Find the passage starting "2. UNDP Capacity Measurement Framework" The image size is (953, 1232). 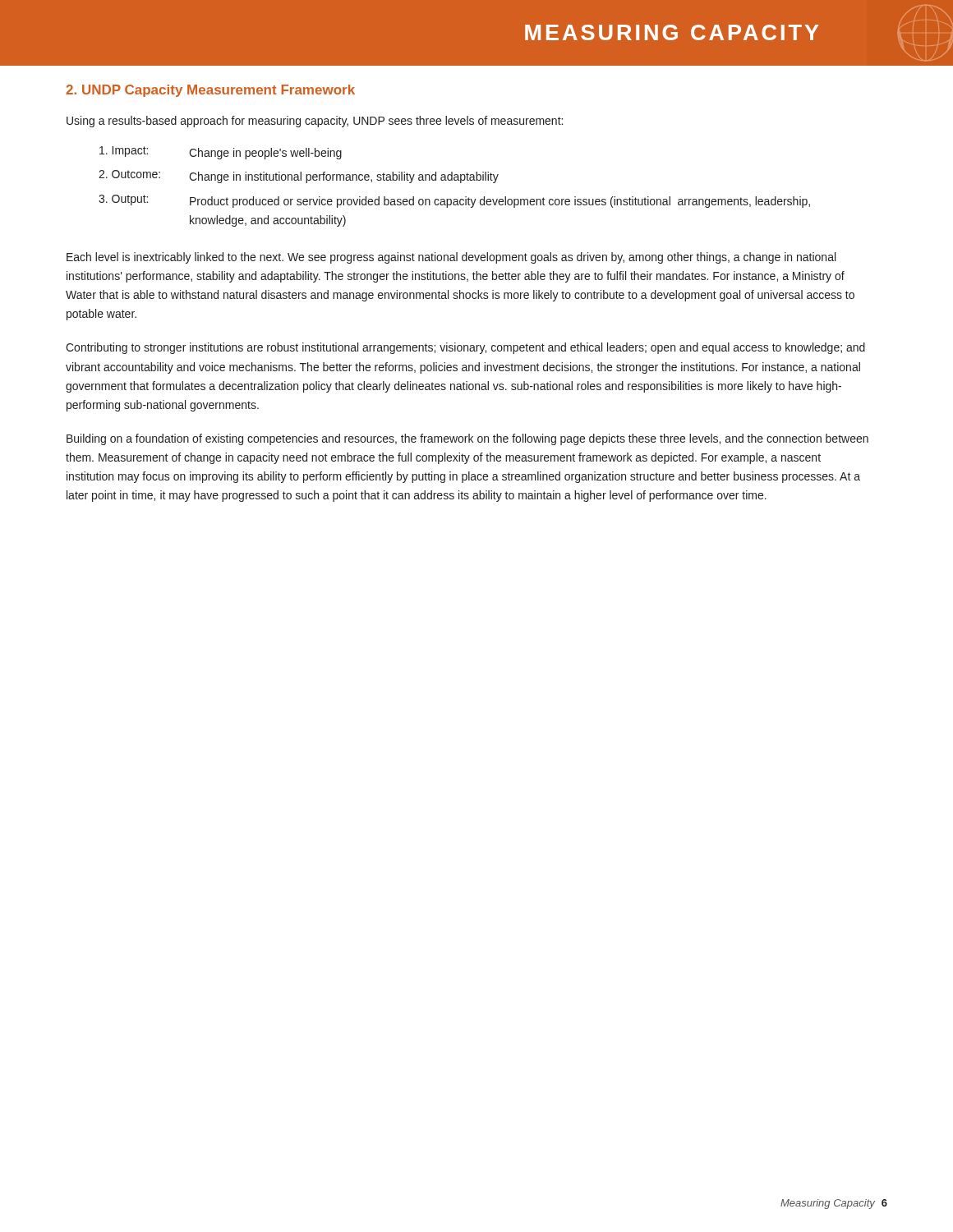(210, 90)
